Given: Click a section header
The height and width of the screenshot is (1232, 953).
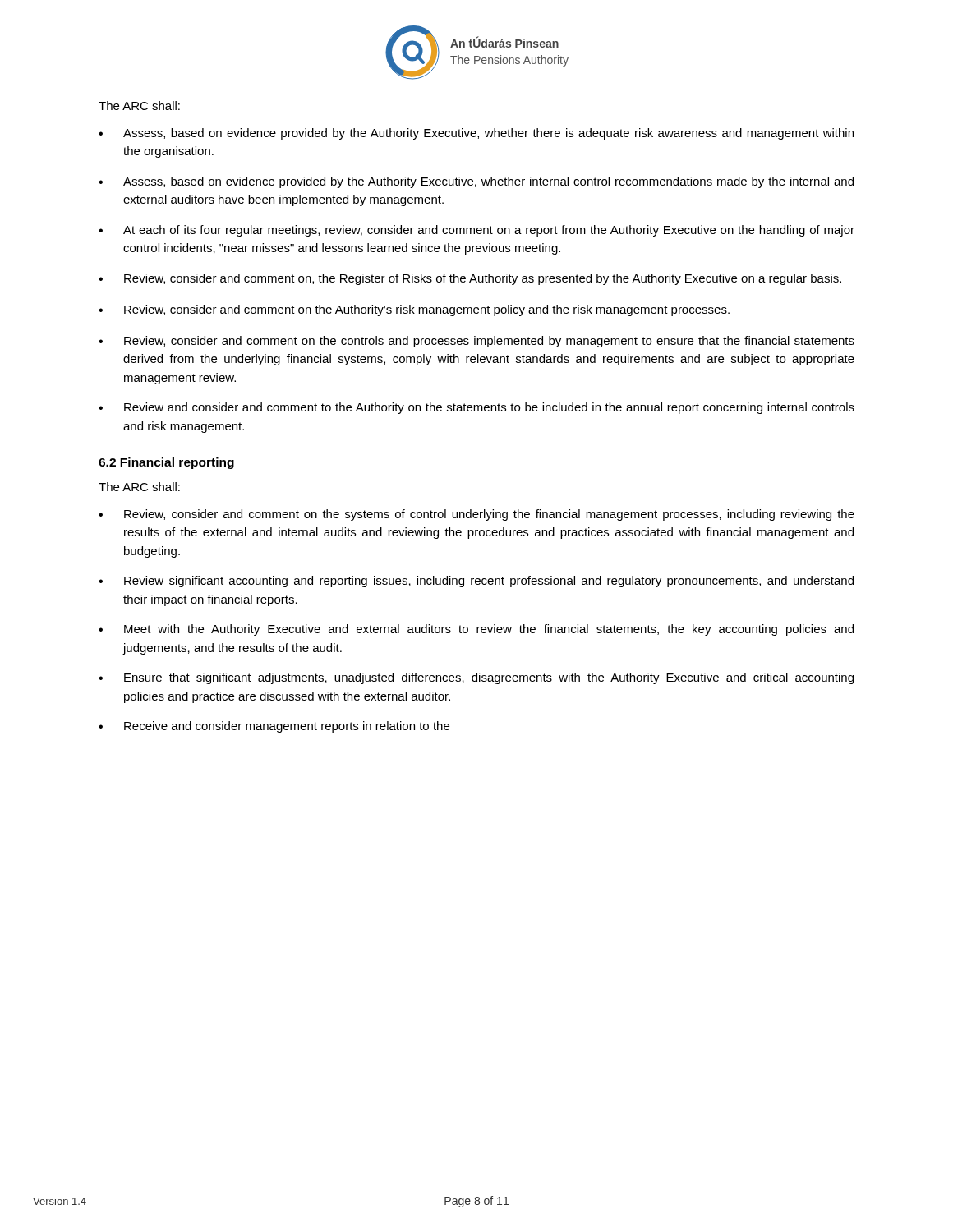Looking at the screenshot, I should (x=166, y=462).
